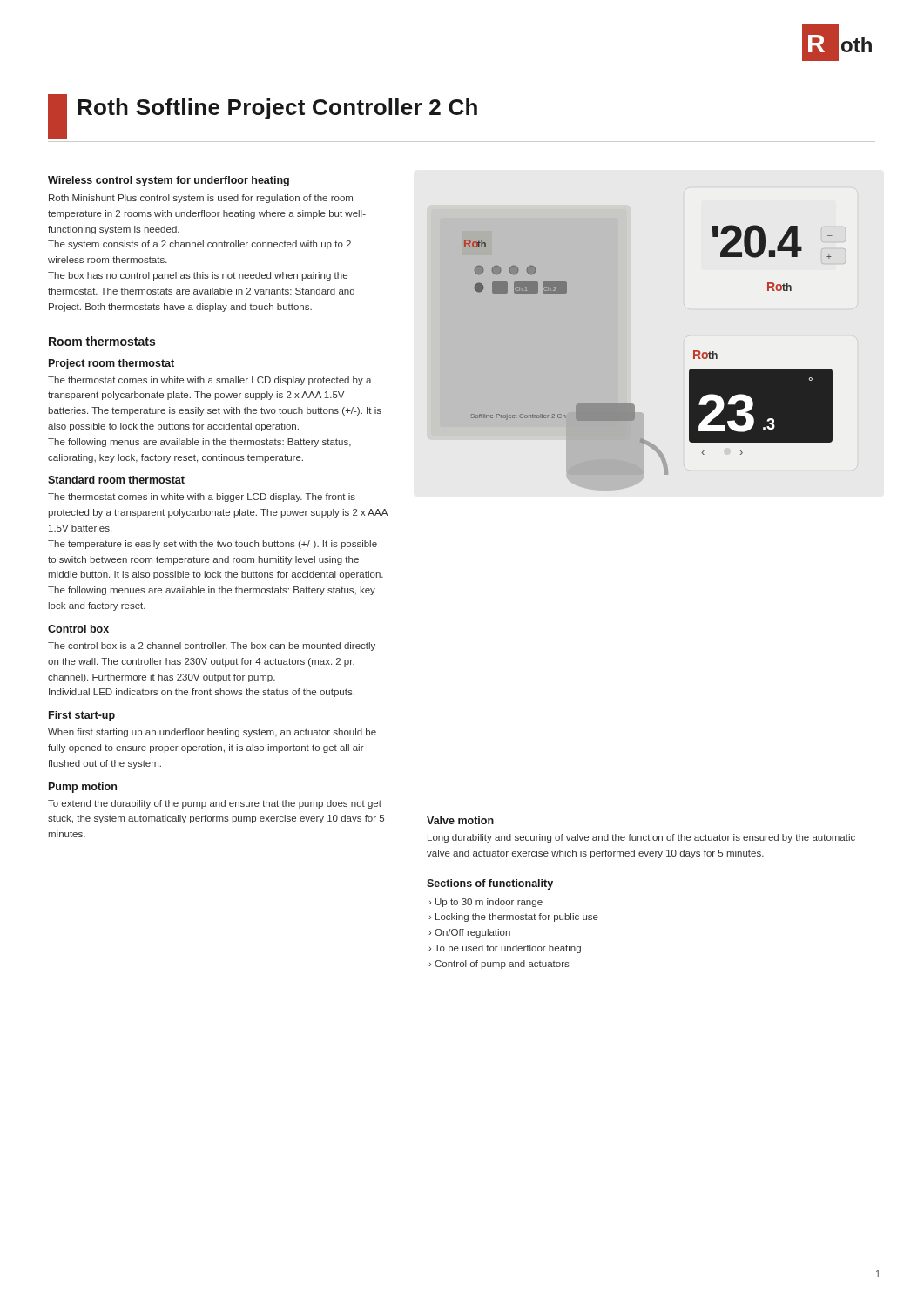924x1307 pixels.
Task: Click on the title that says "Roth Softline Project Controller 2 Ch"
Action: (x=278, y=107)
